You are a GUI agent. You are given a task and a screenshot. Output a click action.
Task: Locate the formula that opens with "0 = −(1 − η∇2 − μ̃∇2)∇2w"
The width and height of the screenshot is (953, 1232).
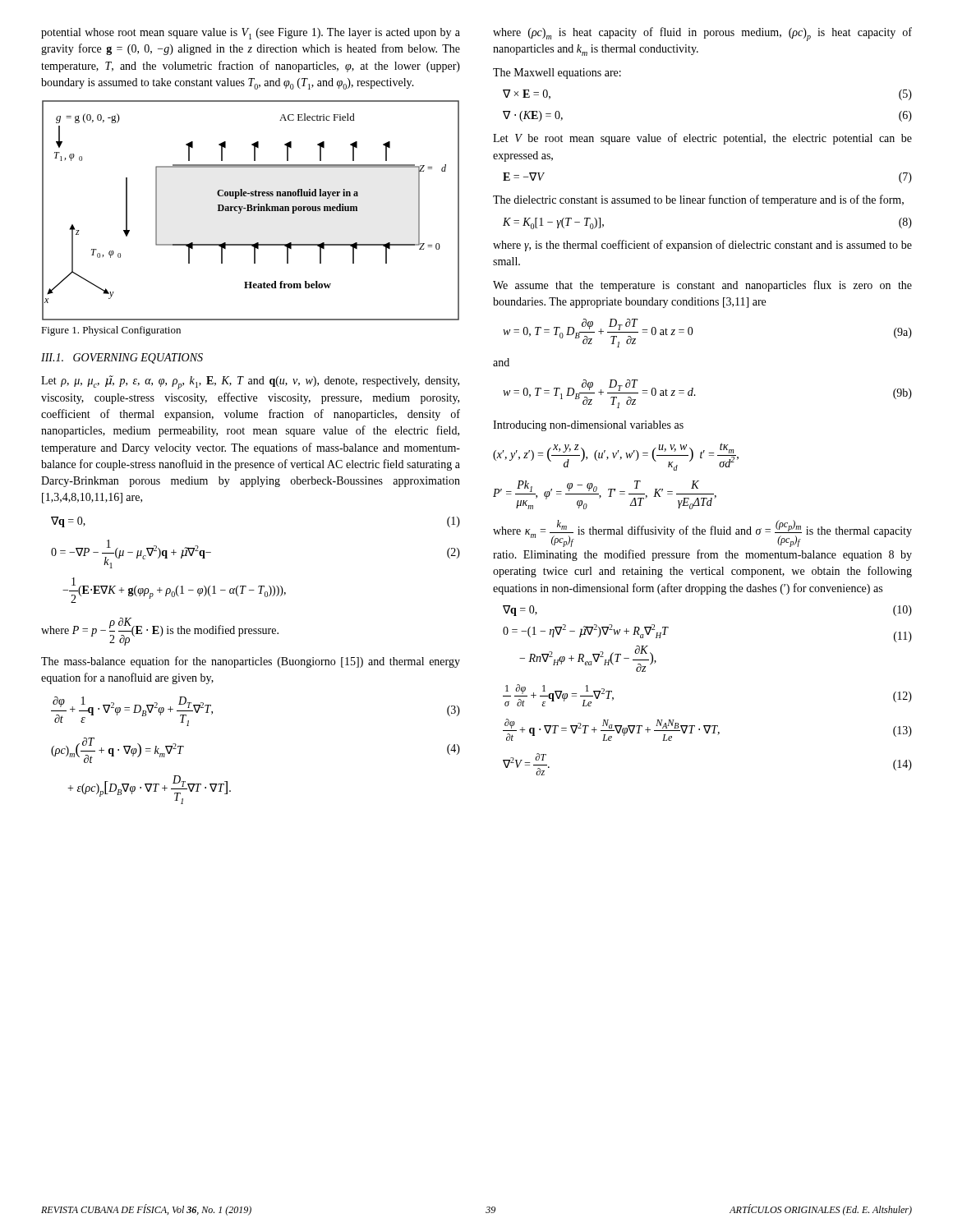click(589, 633)
